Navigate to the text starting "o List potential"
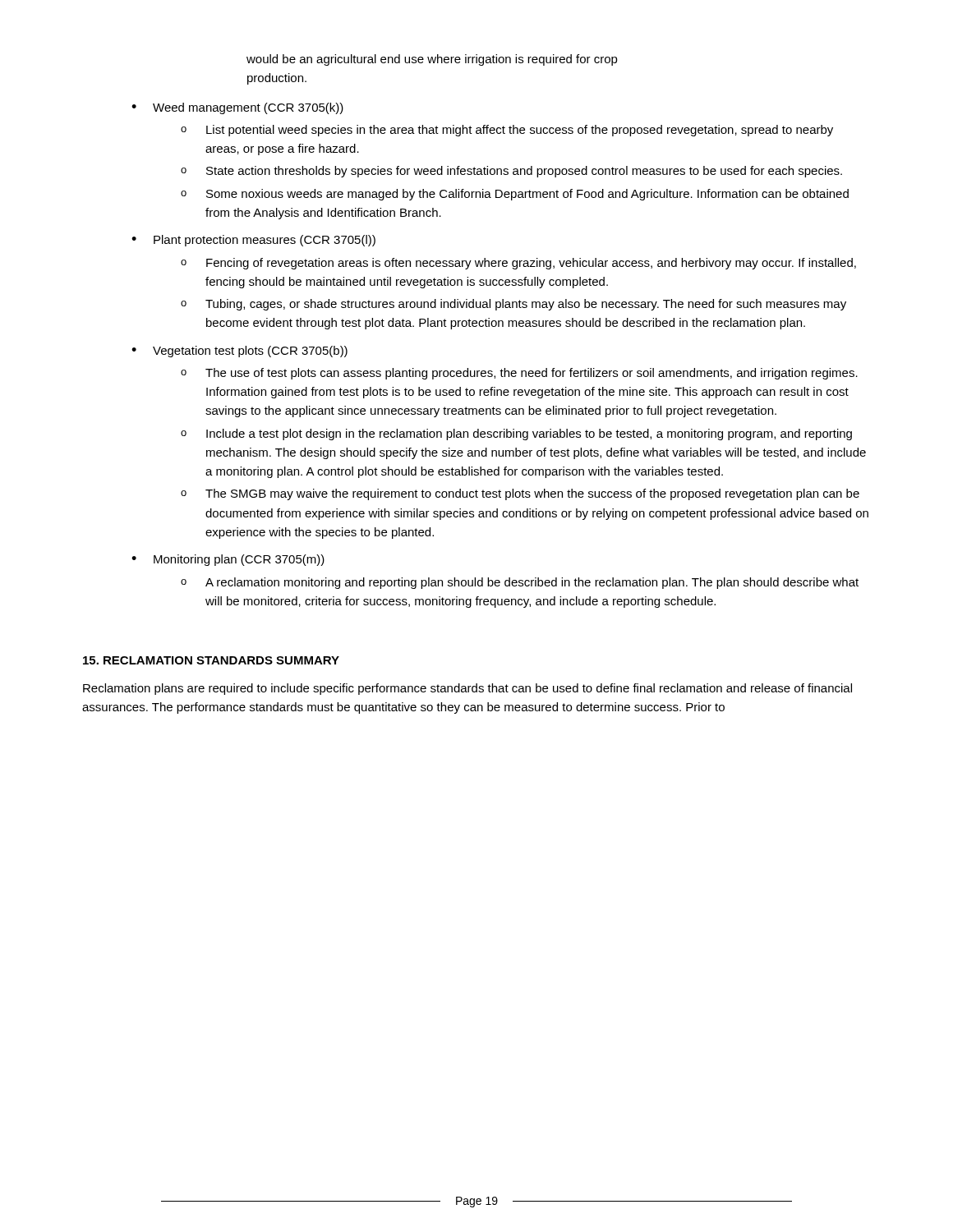This screenshot has height=1232, width=953. [x=526, y=139]
